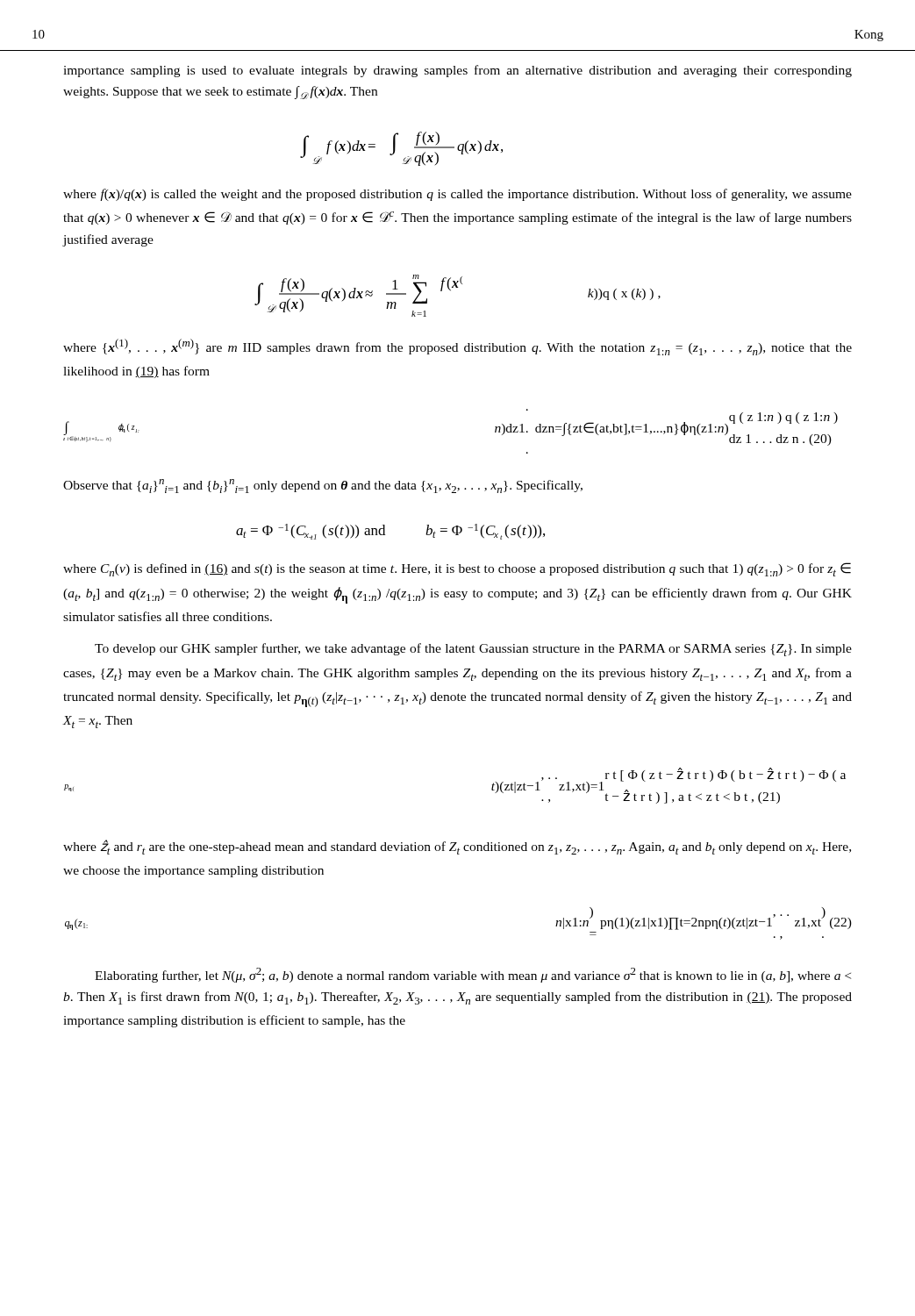Where is the passage that starts "Elaborating further, let N(μ,"?
Screen dimensions: 1316x915
458,996
